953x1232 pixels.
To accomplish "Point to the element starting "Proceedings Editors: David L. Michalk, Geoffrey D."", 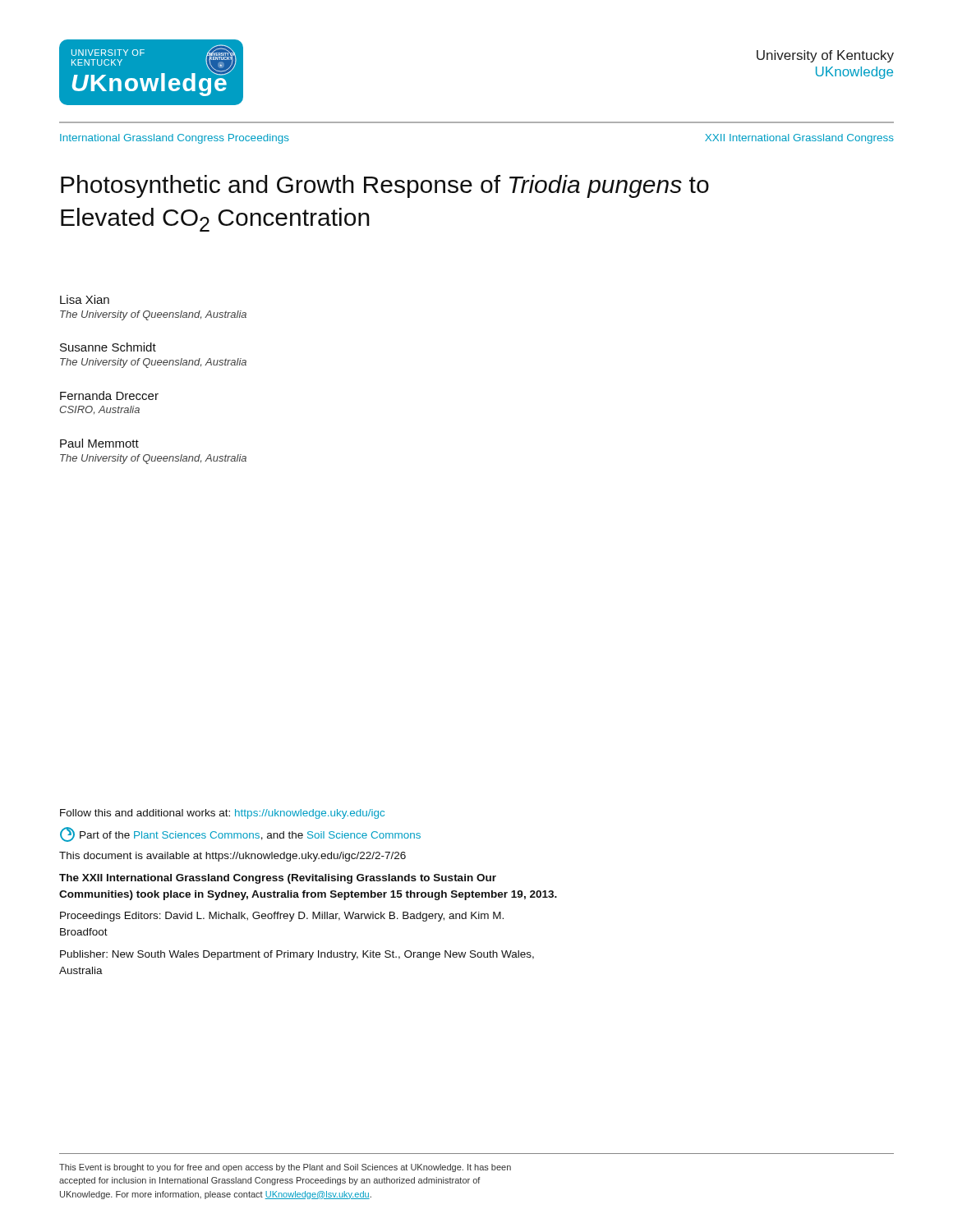I will [282, 924].
